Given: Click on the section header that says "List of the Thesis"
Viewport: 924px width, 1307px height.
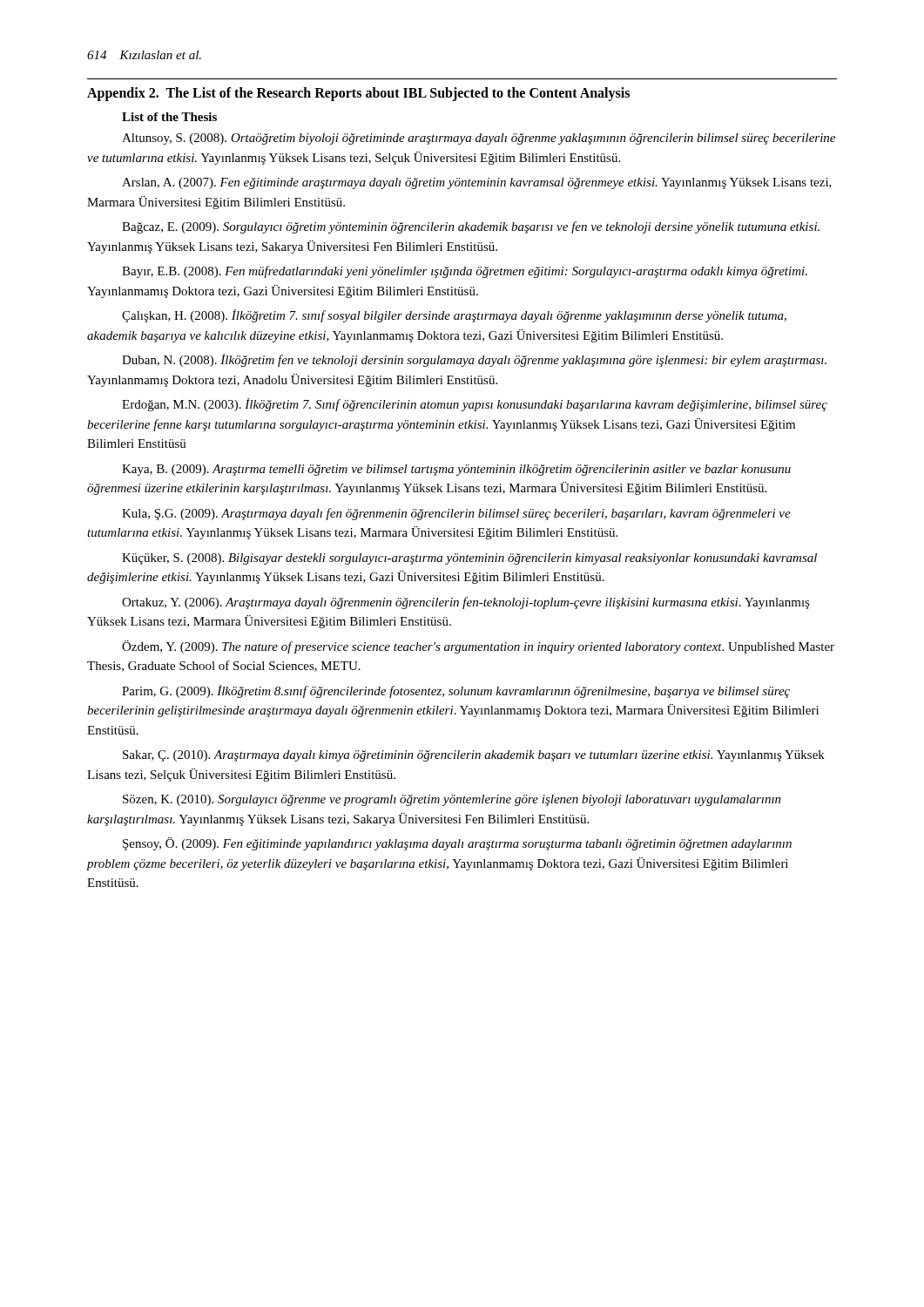Looking at the screenshot, I should (170, 117).
